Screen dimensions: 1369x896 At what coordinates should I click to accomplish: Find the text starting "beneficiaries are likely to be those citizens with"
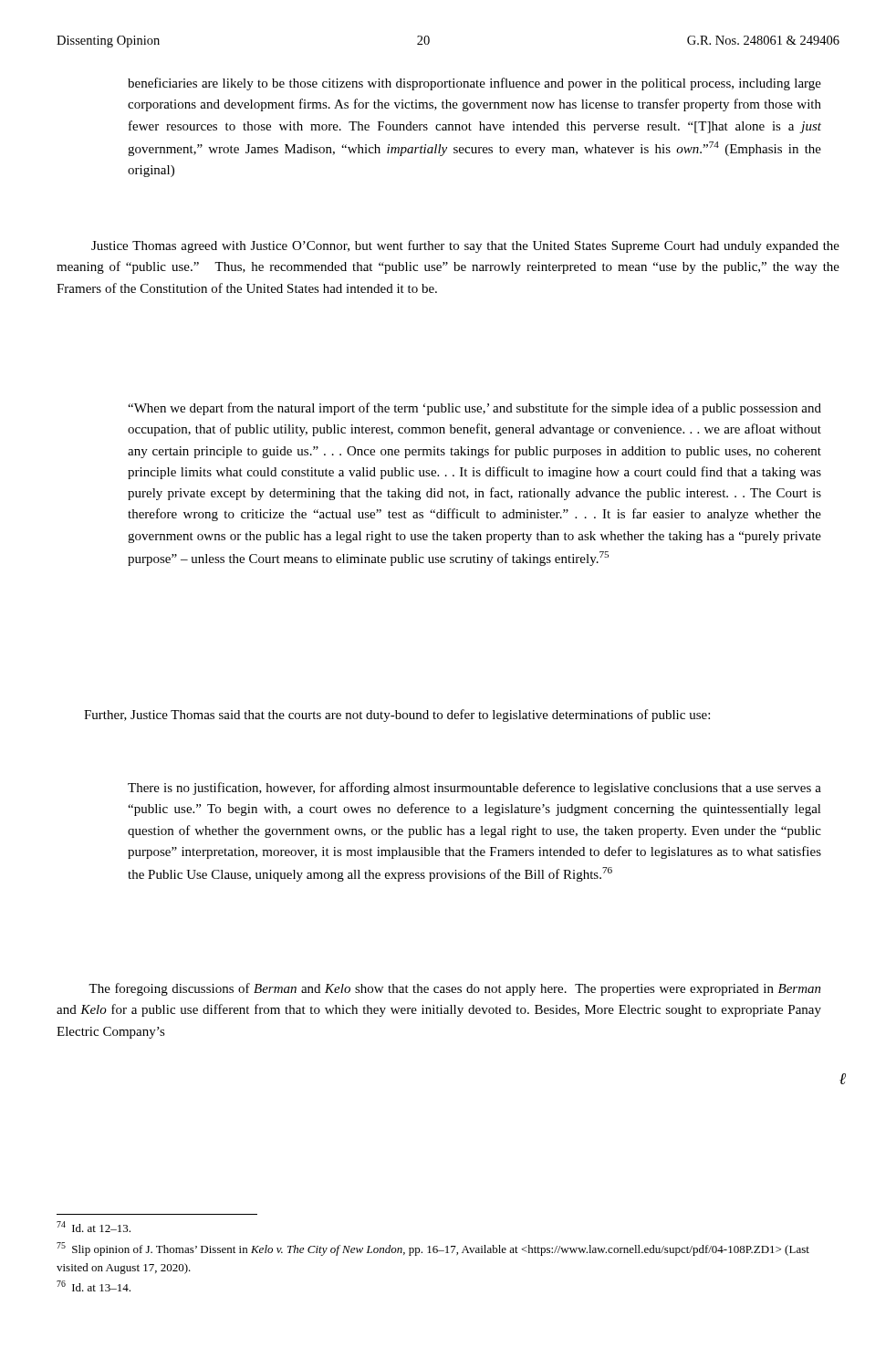pos(474,126)
